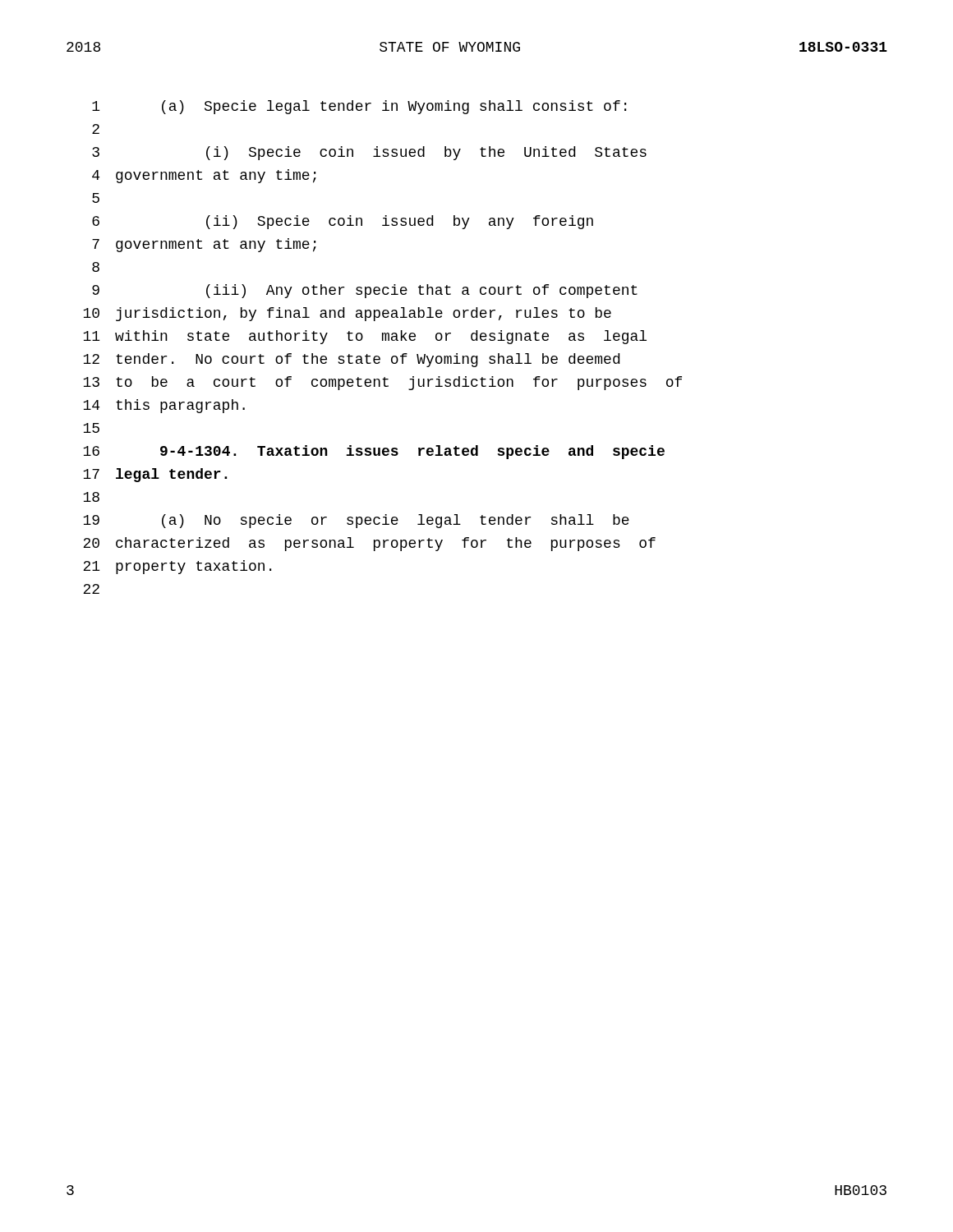Click on the text block that says "16 9-4-1304. Taxation issues related"
The height and width of the screenshot is (1232, 953).
(x=476, y=452)
